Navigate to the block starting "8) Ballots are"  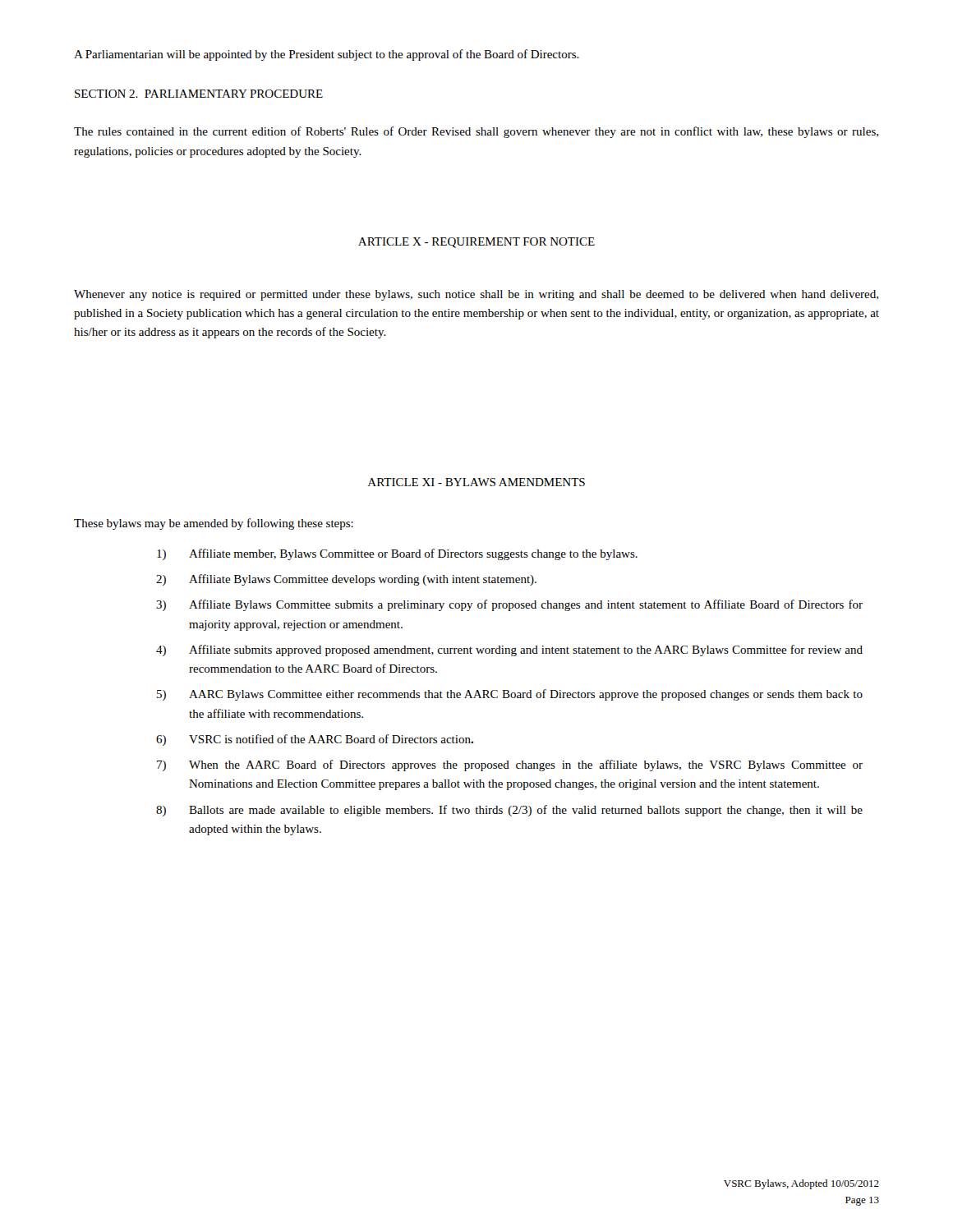[x=509, y=820]
